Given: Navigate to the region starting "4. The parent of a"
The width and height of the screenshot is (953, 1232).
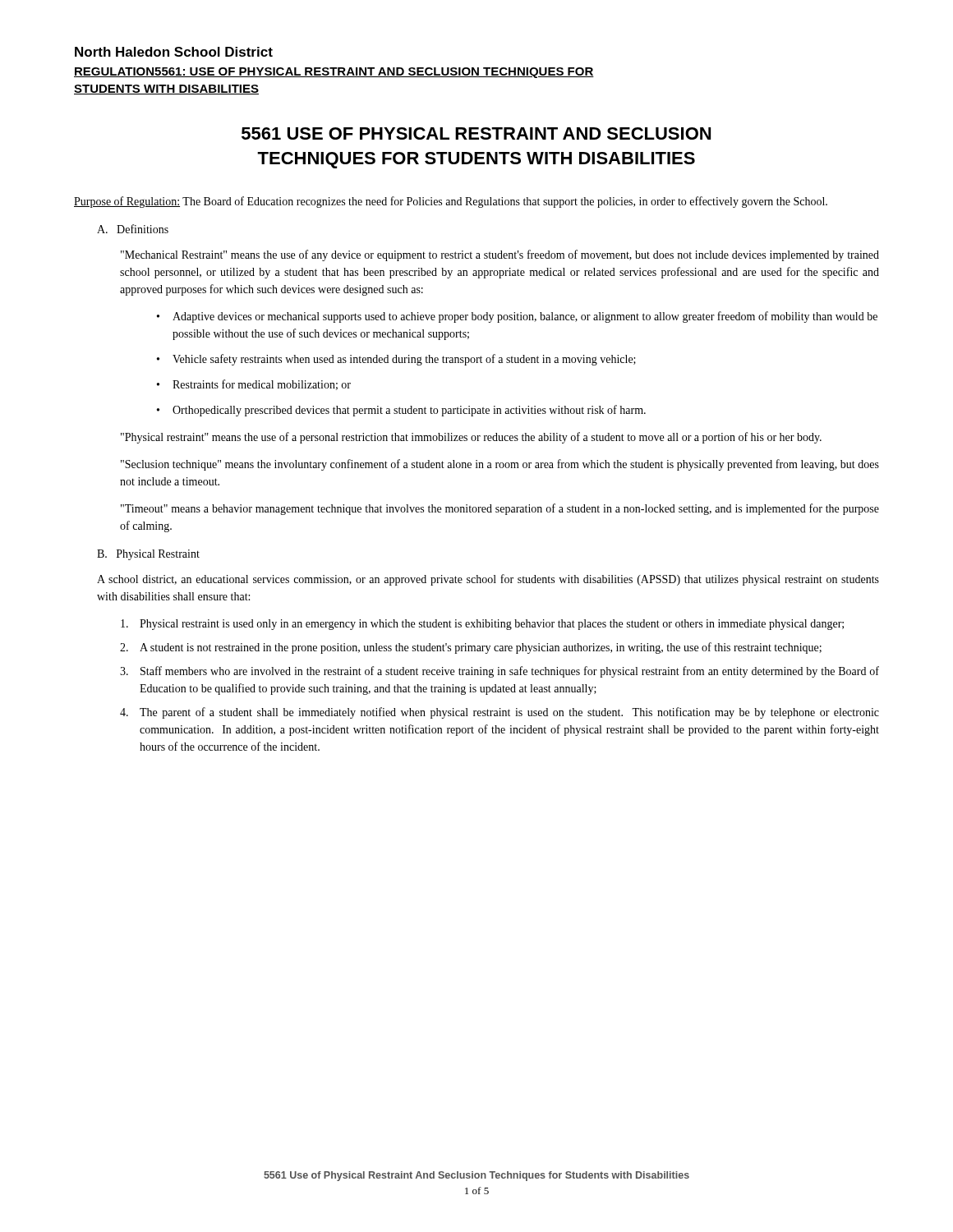Looking at the screenshot, I should pos(500,729).
